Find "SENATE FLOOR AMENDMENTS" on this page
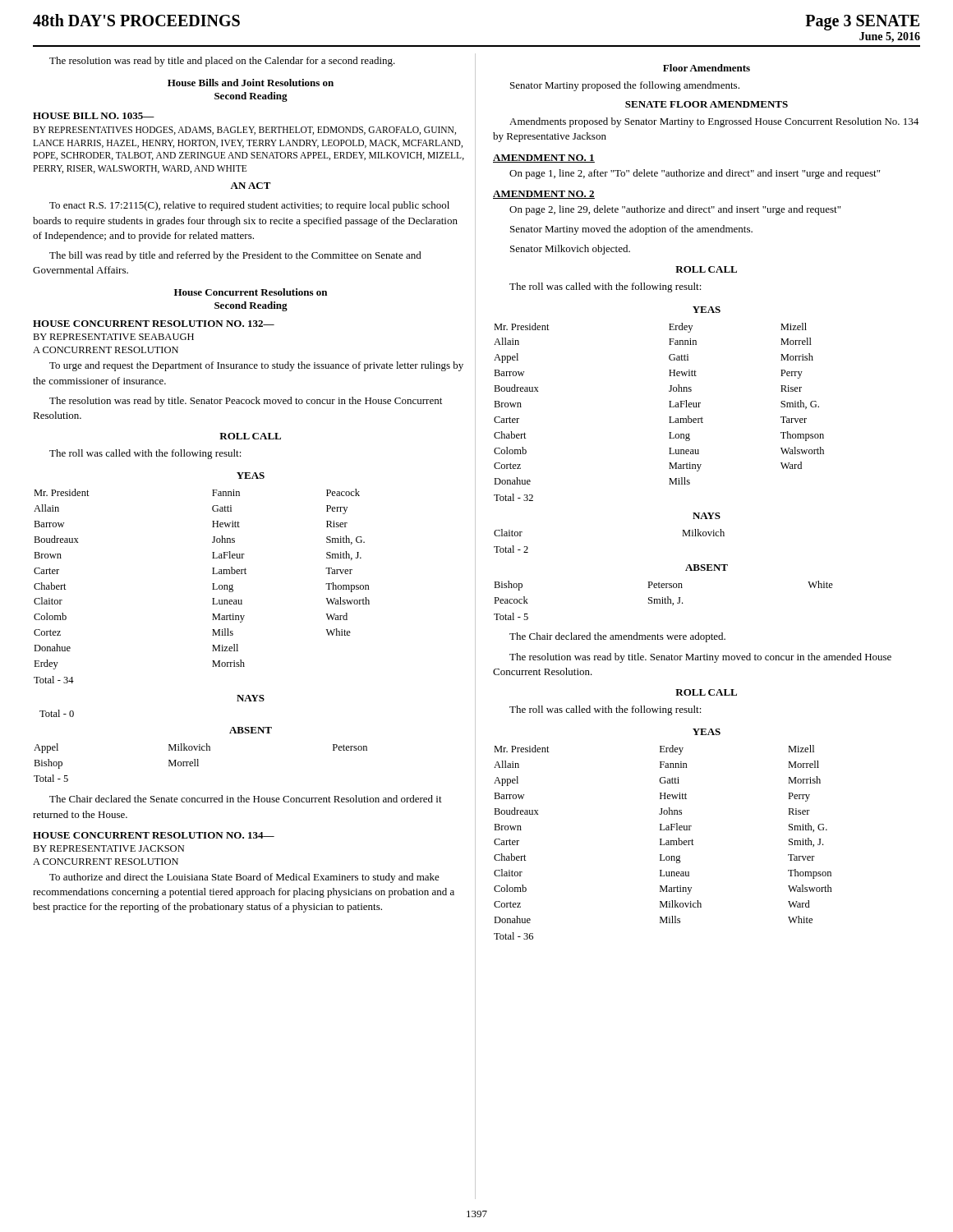Image resolution: width=953 pixels, height=1232 pixels. pos(707,104)
